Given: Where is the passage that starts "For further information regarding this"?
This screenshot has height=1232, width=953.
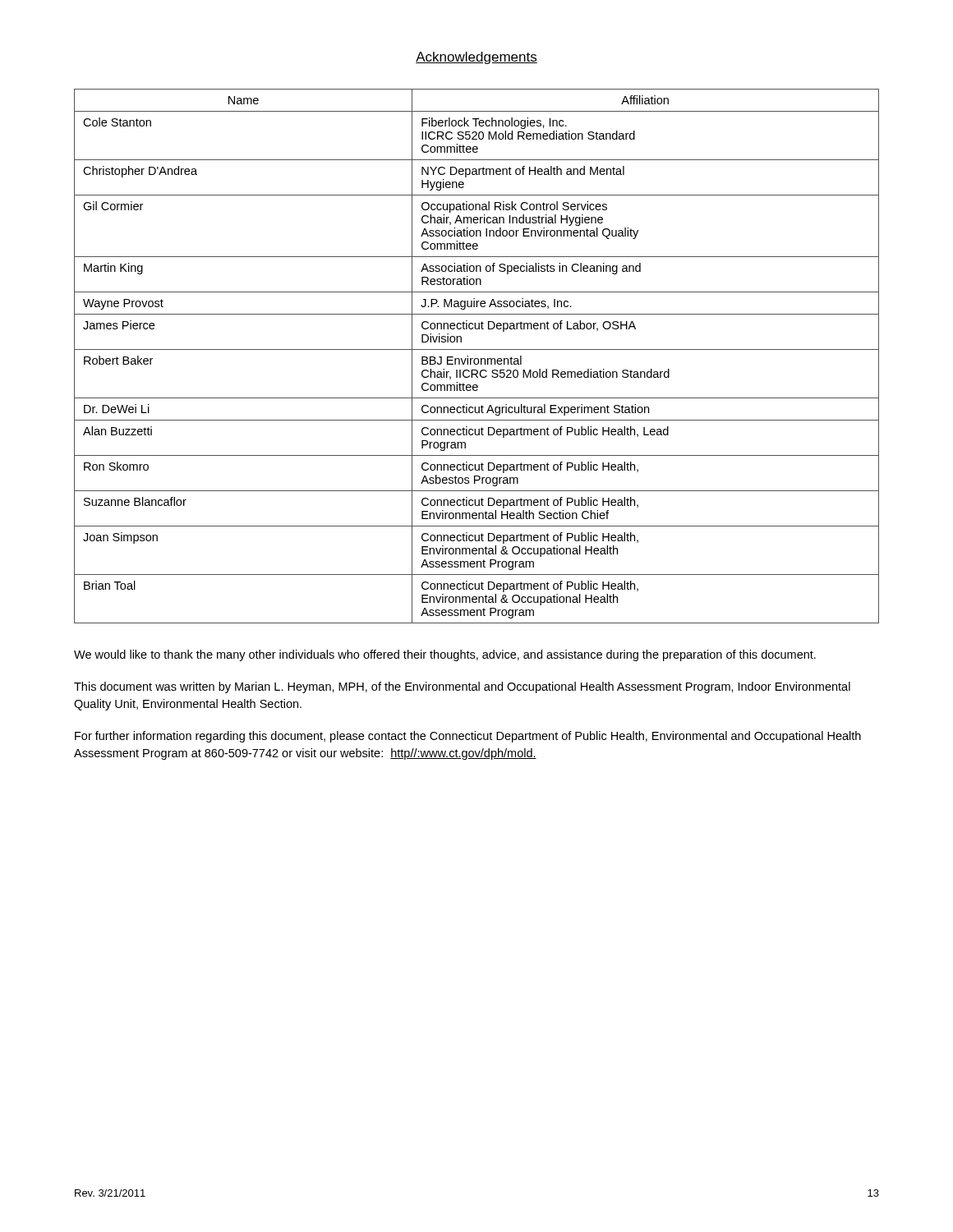Looking at the screenshot, I should 468,745.
